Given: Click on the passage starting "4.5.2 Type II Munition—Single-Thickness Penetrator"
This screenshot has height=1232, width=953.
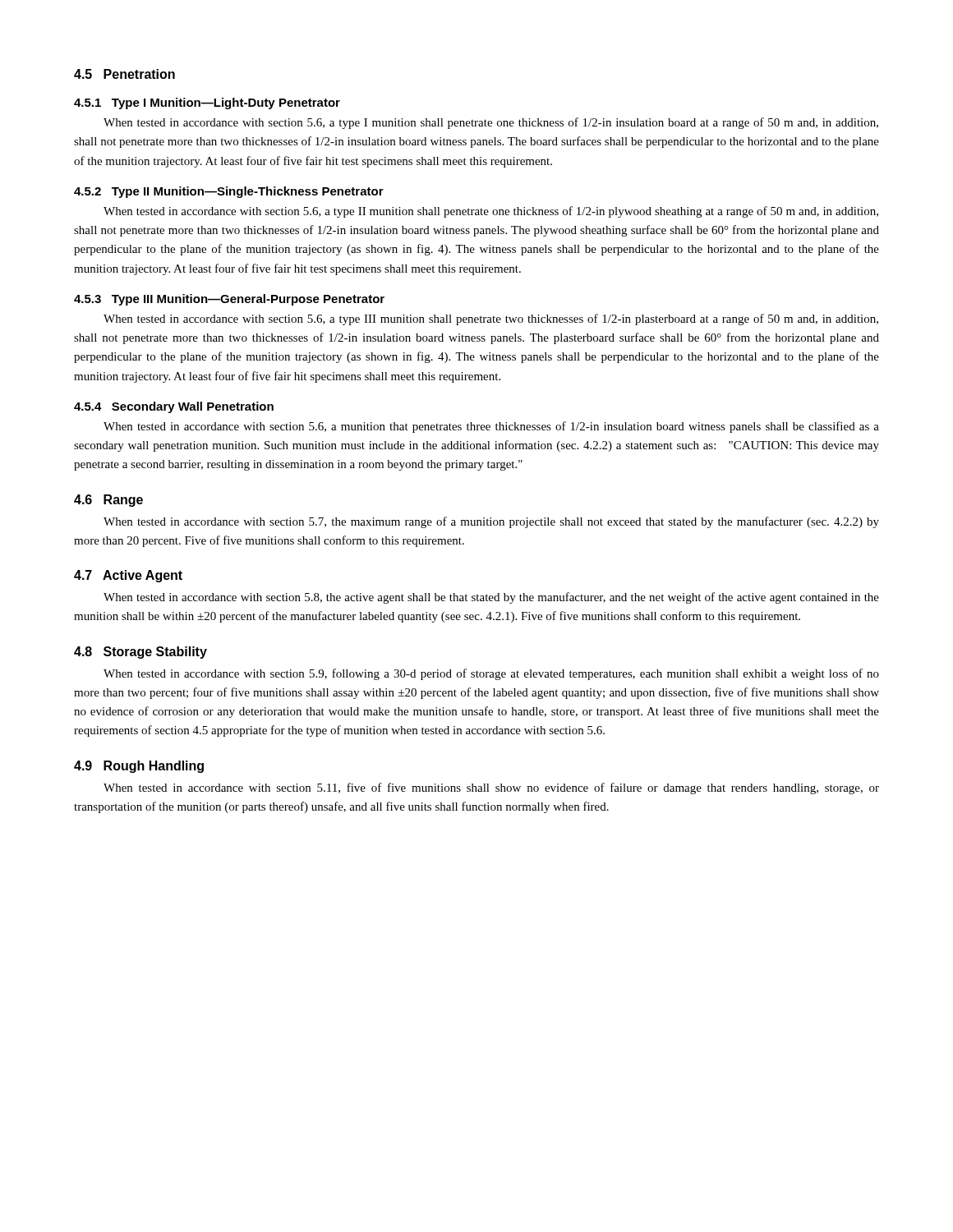Looking at the screenshot, I should pos(229,191).
